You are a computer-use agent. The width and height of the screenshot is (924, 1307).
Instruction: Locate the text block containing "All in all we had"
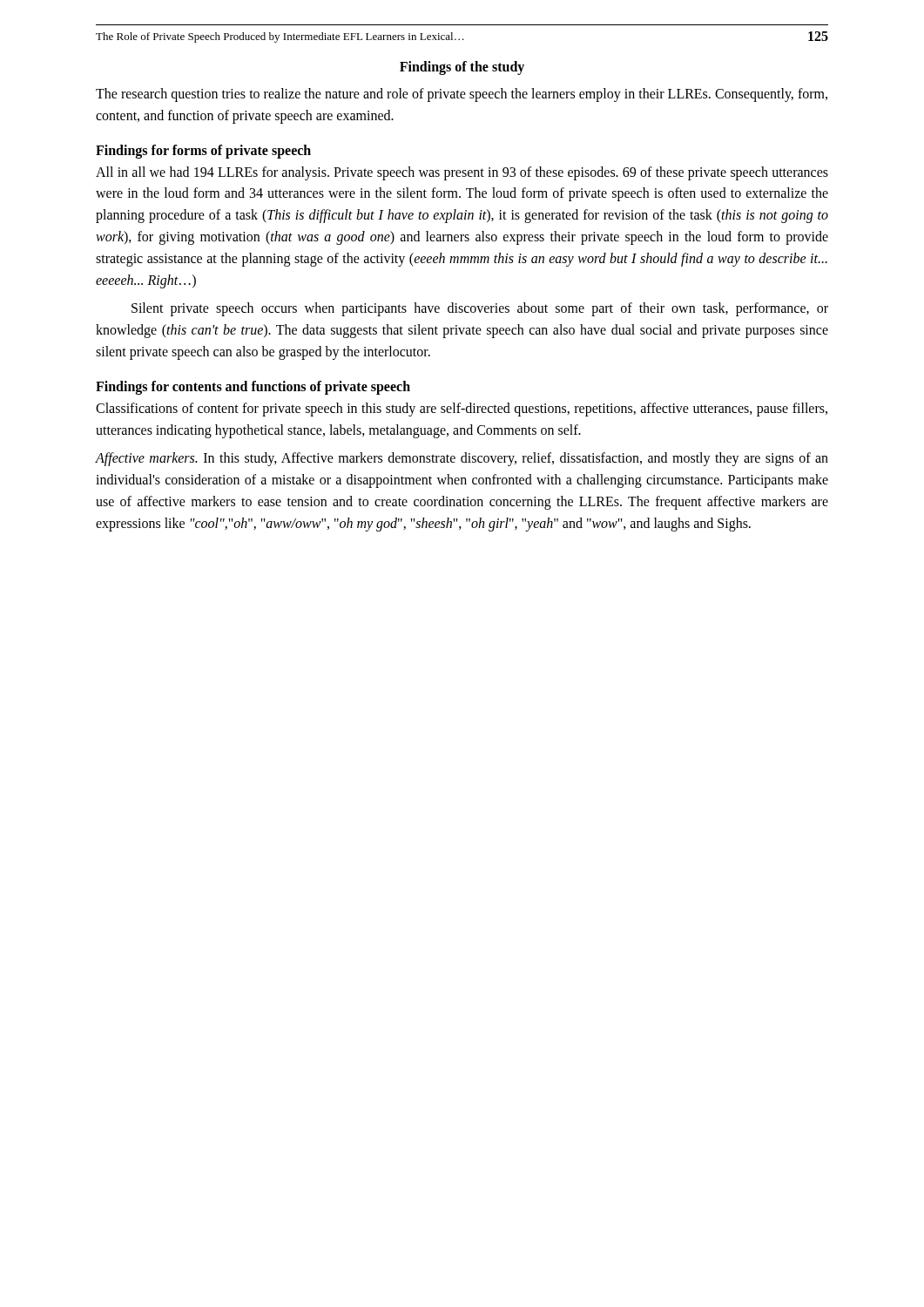click(x=462, y=226)
